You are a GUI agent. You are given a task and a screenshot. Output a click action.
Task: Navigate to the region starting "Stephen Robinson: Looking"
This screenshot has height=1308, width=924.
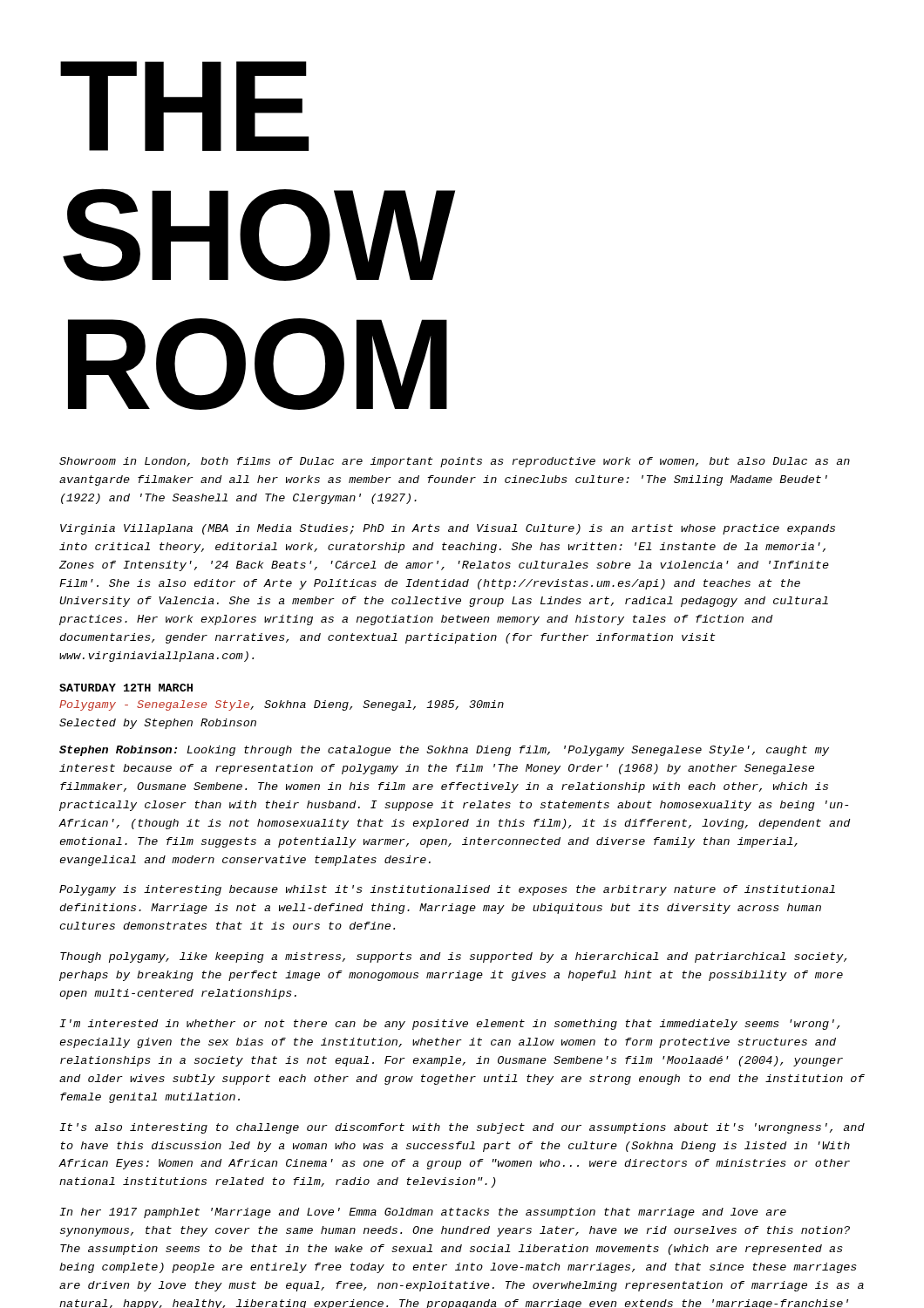(455, 805)
